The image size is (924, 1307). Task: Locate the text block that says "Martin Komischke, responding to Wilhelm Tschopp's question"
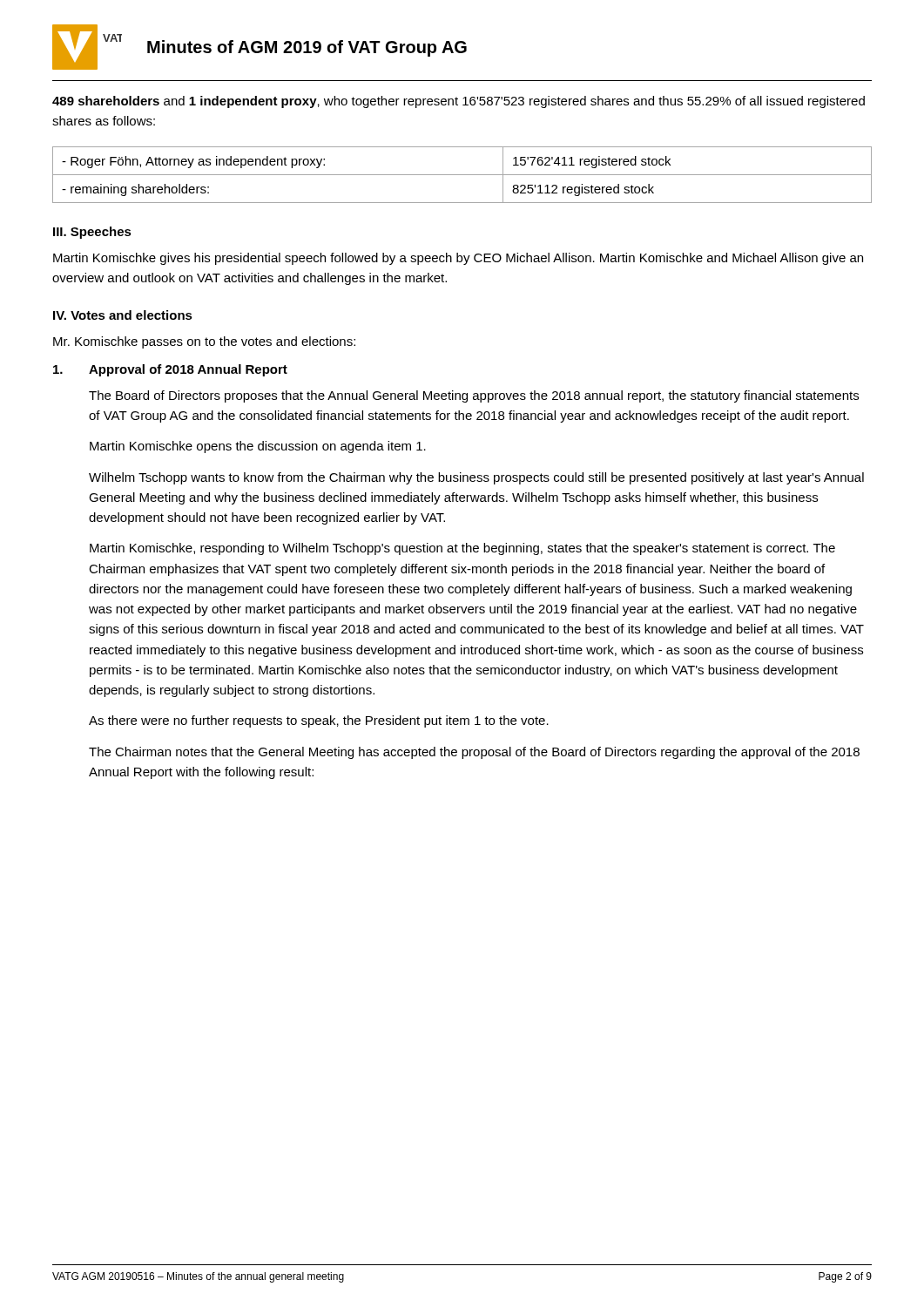[x=476, y=619]
